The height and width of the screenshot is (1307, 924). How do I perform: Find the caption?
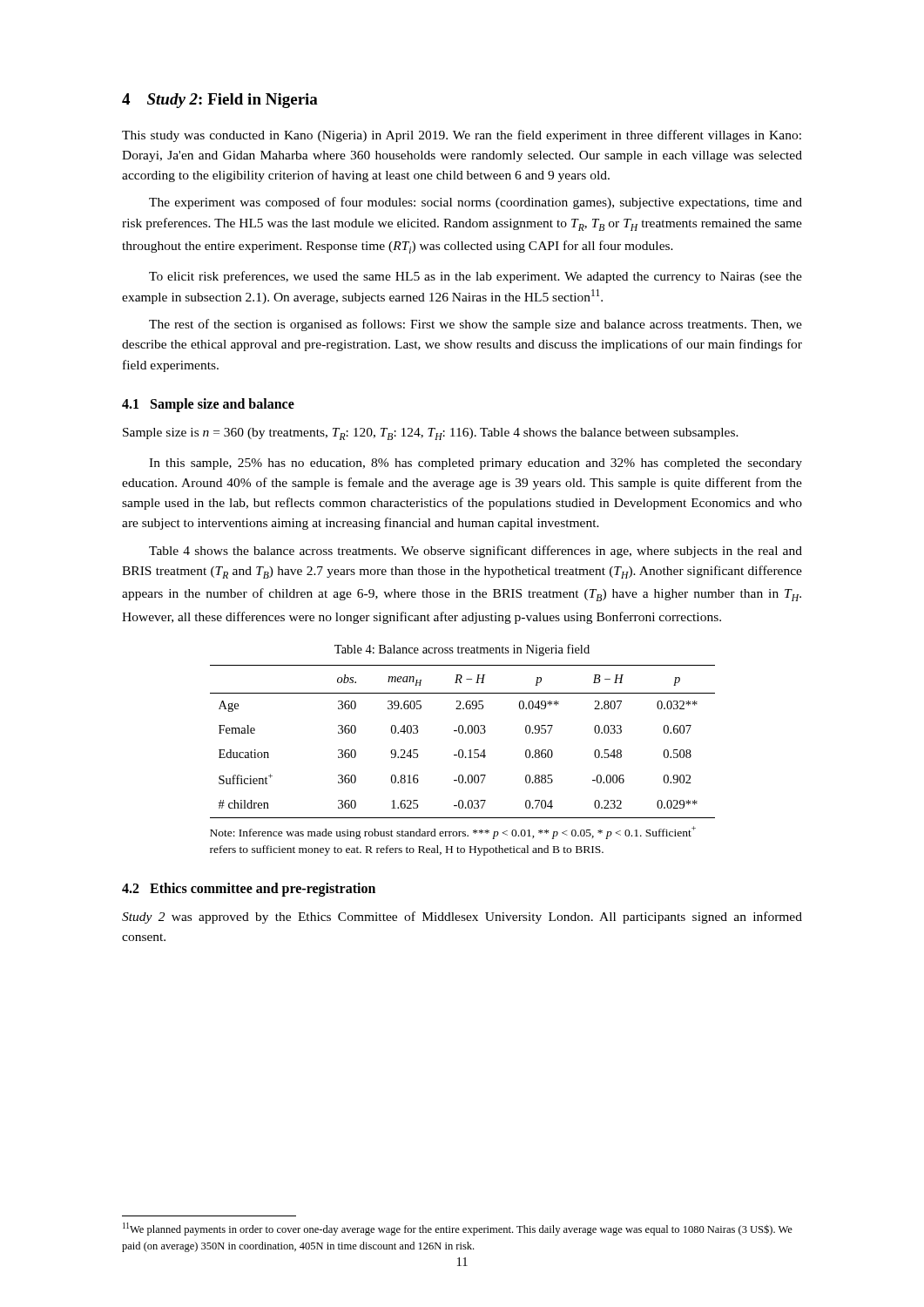point(462,649)
